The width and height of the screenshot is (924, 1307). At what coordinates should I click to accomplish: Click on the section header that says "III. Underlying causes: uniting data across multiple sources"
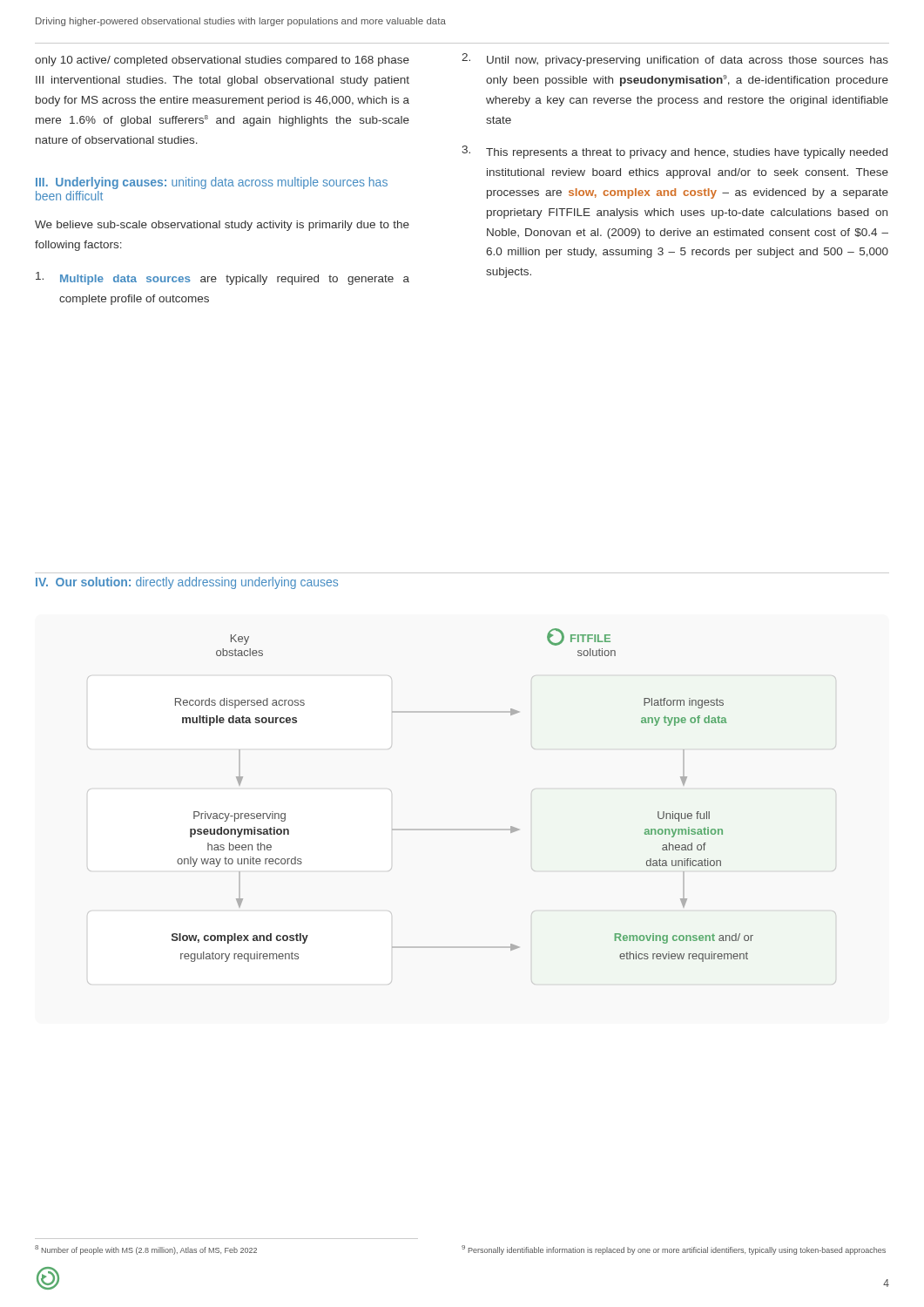point(211,189)
